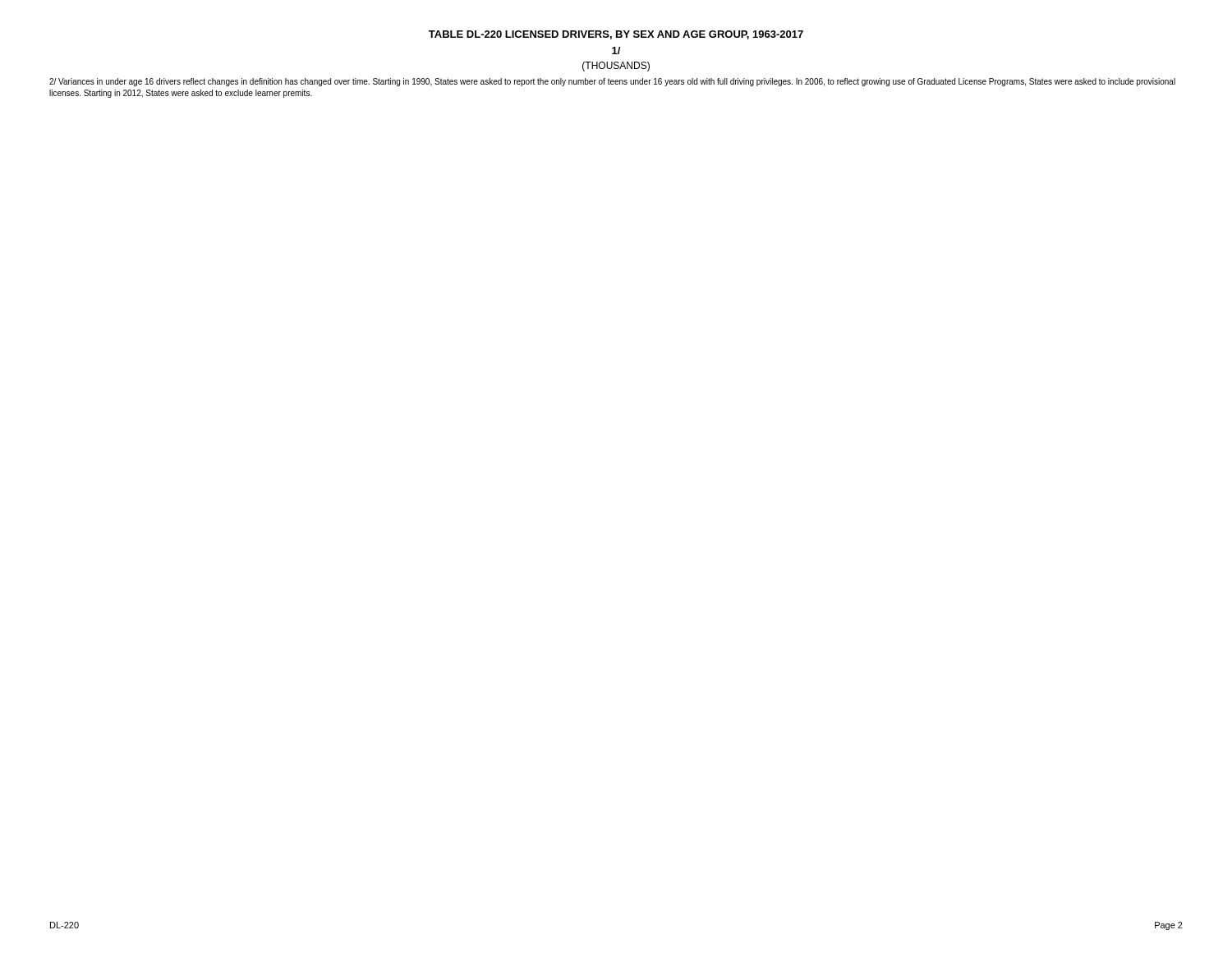This screenshot has width=1232, height=953.
Task: Find the title that says "TABLE DL-220 LICENSED DRIVERS, BY SEX"
Action: [616, 50]
